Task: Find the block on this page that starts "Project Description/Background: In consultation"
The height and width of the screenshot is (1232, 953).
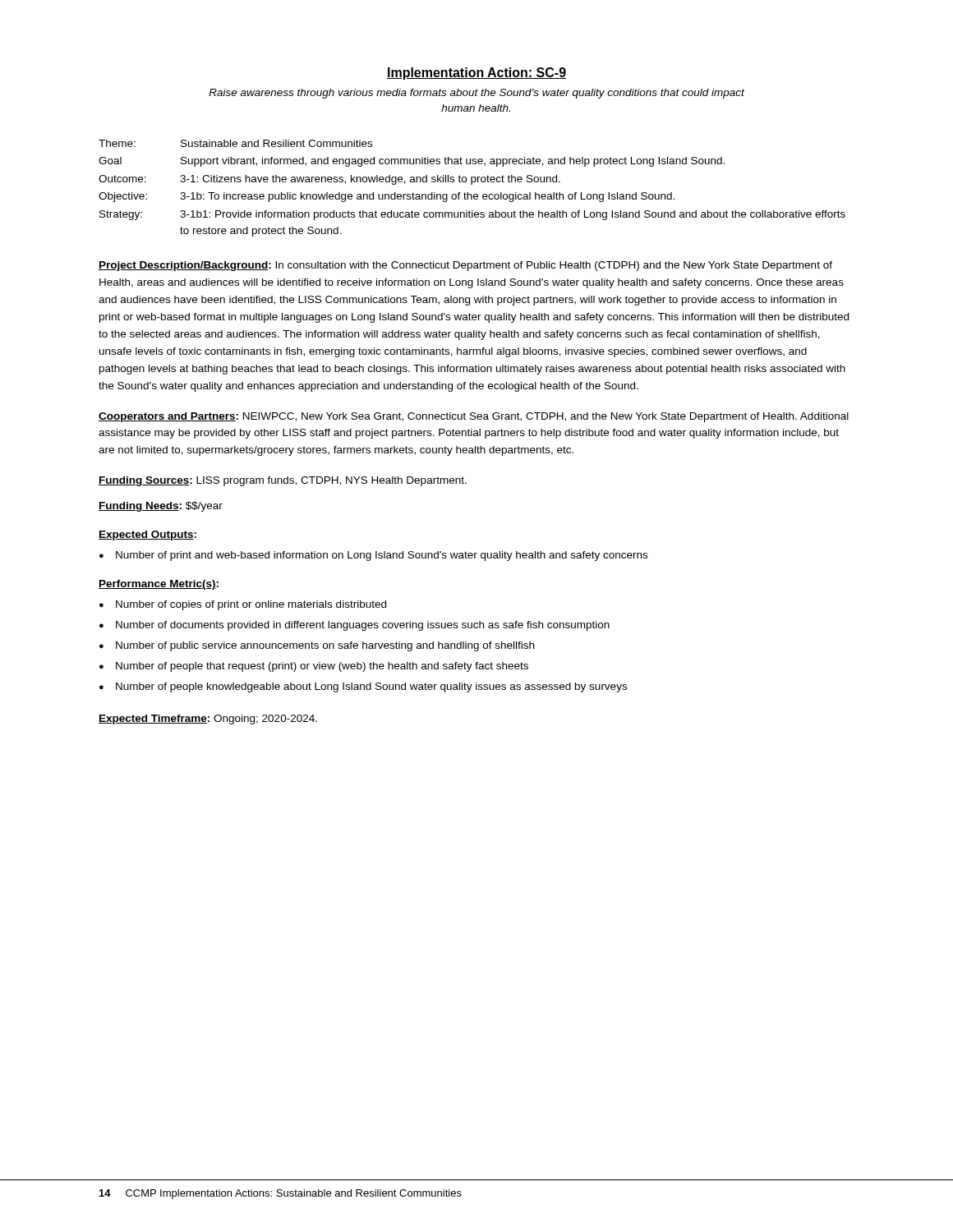Action: pyautogui.click(x=474, y=325)
